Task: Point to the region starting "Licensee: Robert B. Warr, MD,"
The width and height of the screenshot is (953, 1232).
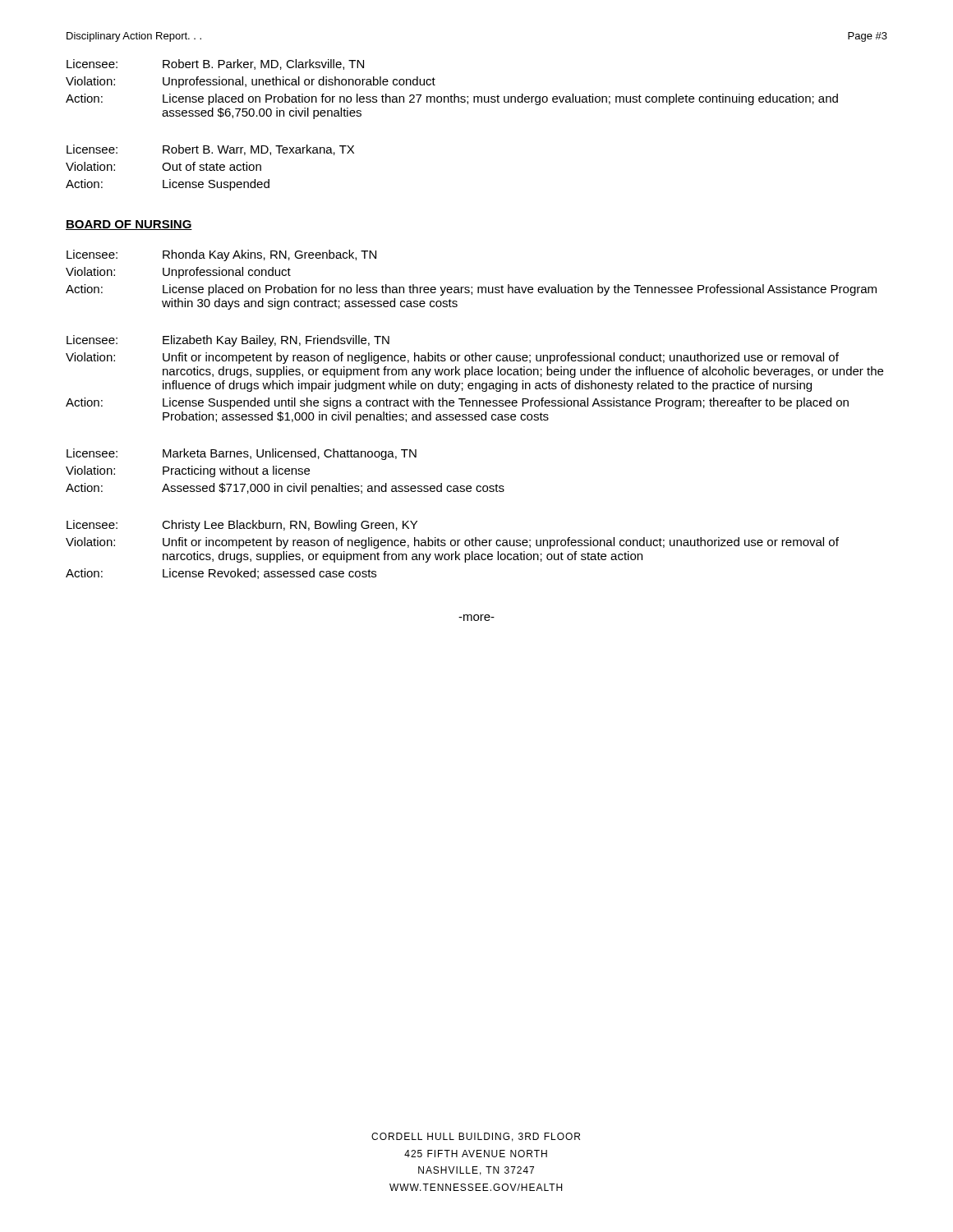Action: [x=210, y=150]
